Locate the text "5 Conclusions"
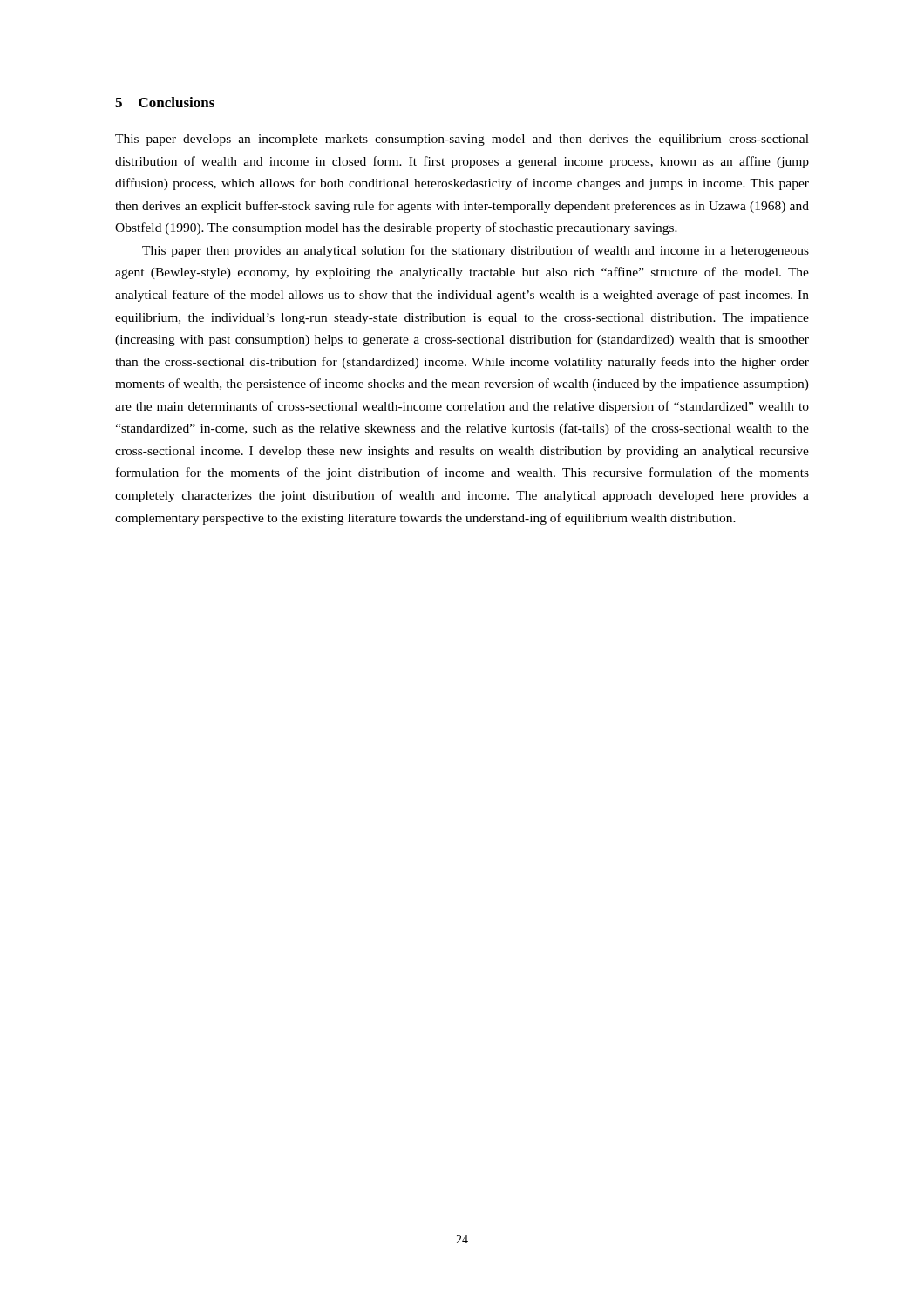The width and height of the screenshot is (924, 1308). [x=165, y=103]
